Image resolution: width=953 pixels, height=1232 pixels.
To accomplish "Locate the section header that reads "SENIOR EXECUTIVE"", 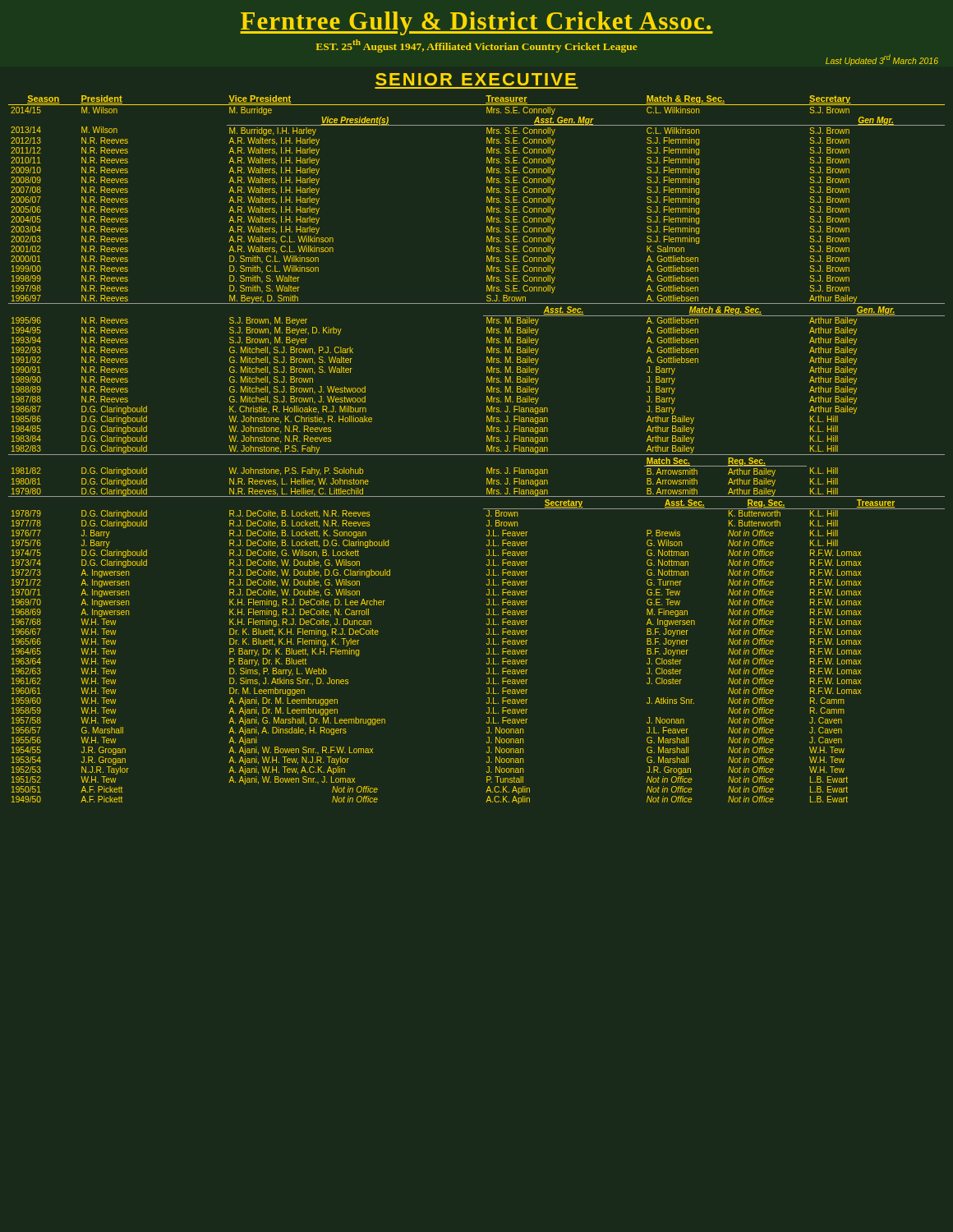I will pos(476,79).
